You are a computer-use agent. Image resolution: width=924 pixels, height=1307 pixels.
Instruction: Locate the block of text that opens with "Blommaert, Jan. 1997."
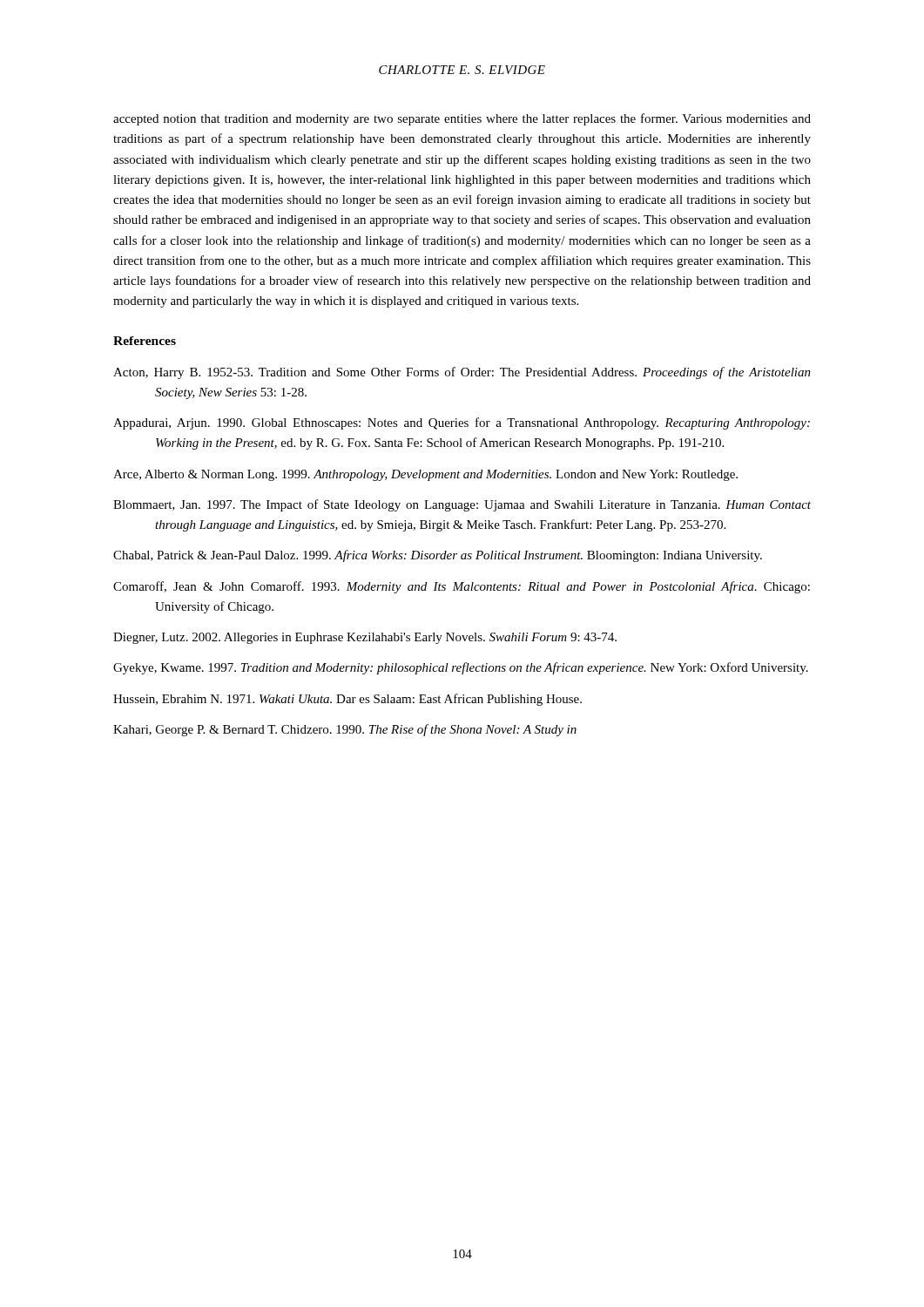tap(462, 514)
